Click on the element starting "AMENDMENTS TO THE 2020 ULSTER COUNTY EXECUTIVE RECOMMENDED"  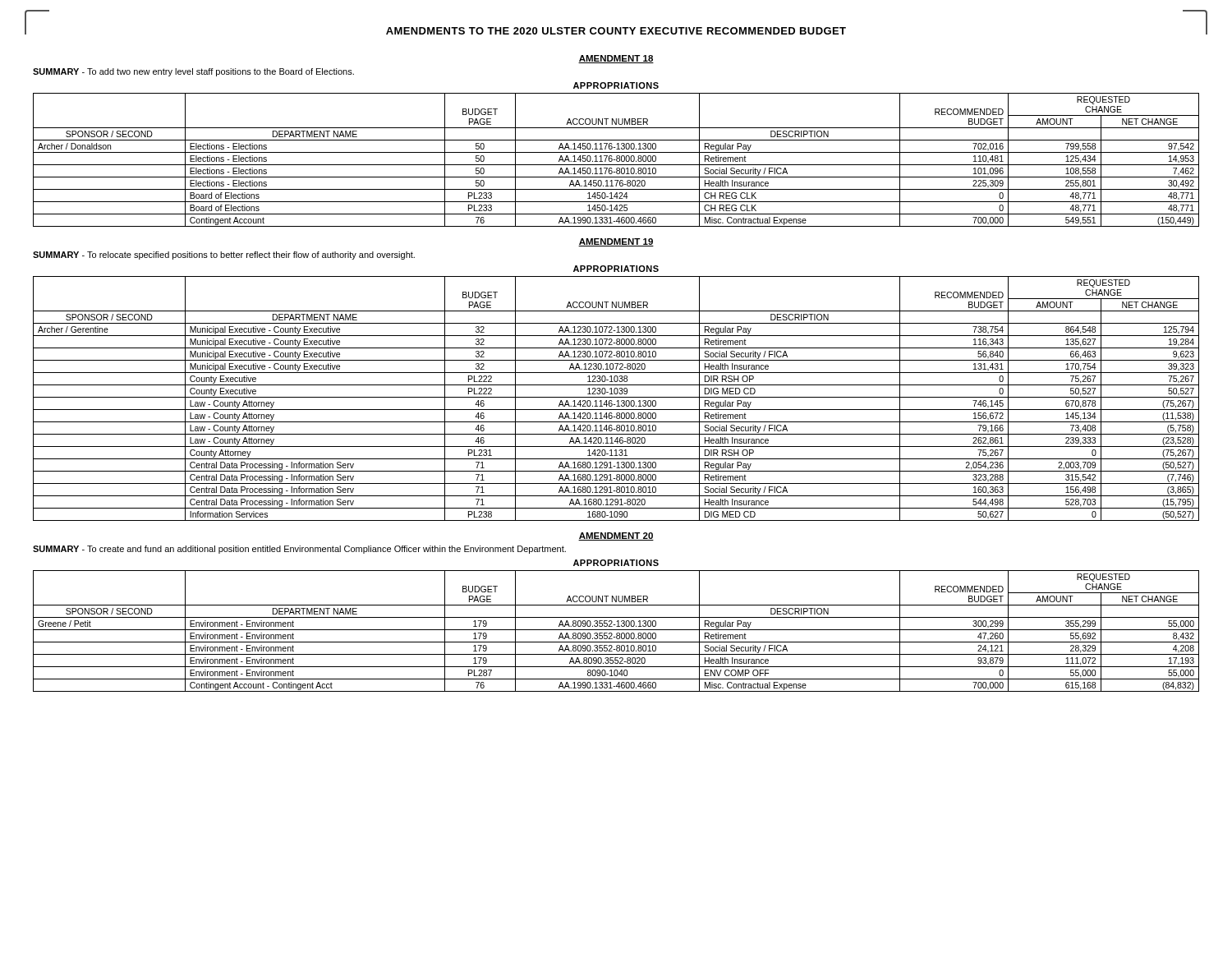click(616, 31)
